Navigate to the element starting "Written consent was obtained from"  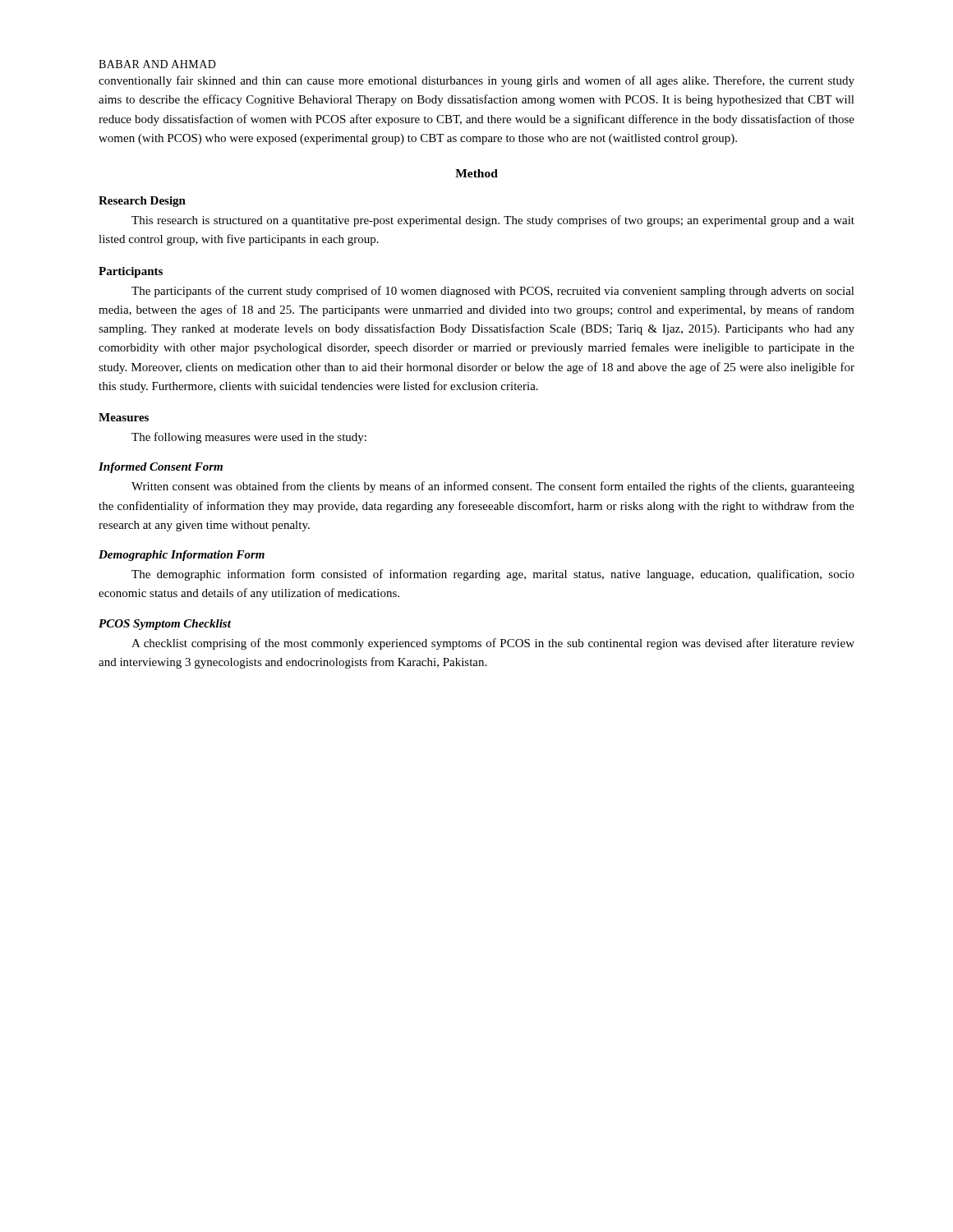coord(476,506)
